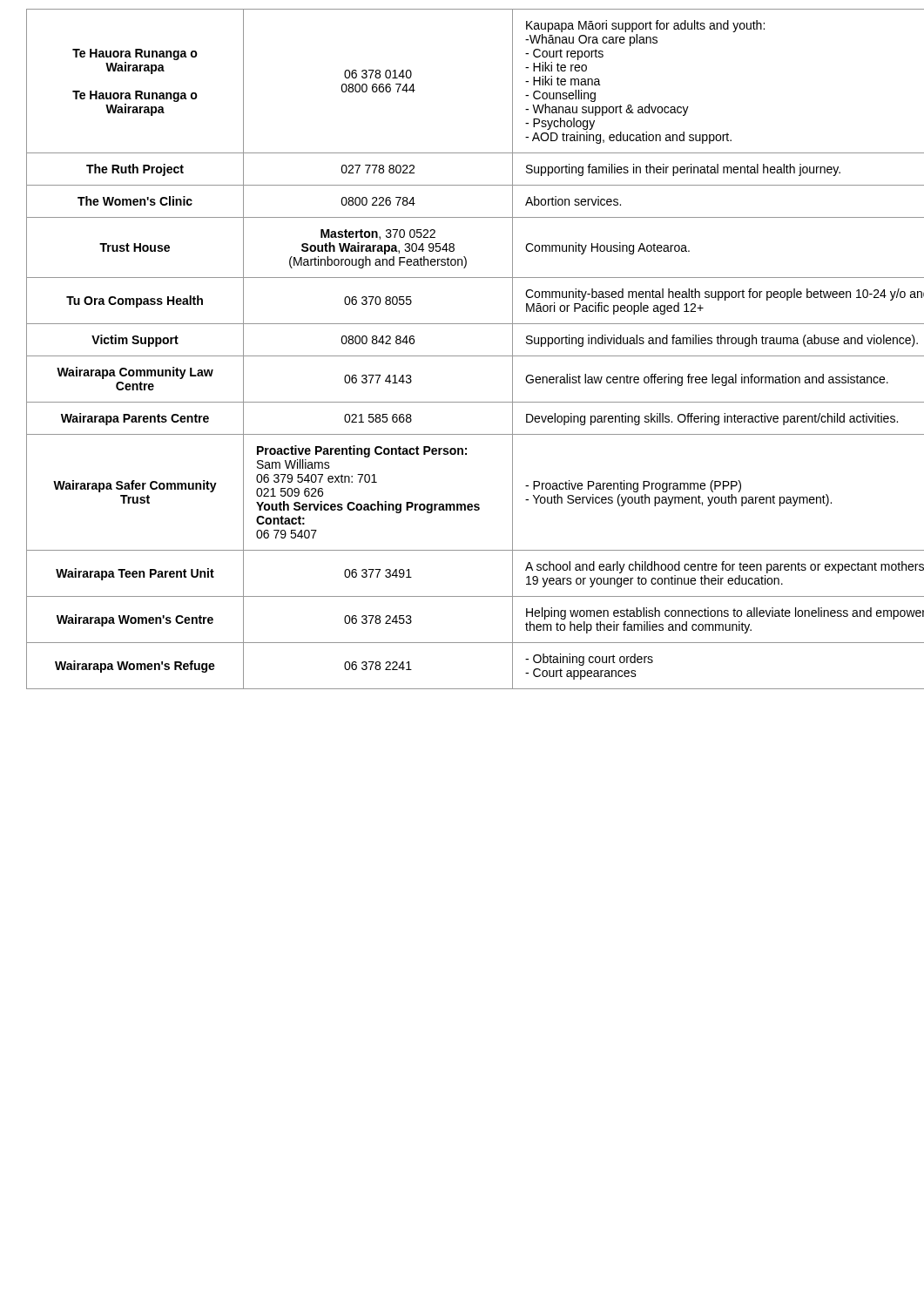The height and width of the screenshot is (1307, 924).
Task: Select the table that reads "Te Hauora Runanga o Wairarapa"
Action: 462,349
